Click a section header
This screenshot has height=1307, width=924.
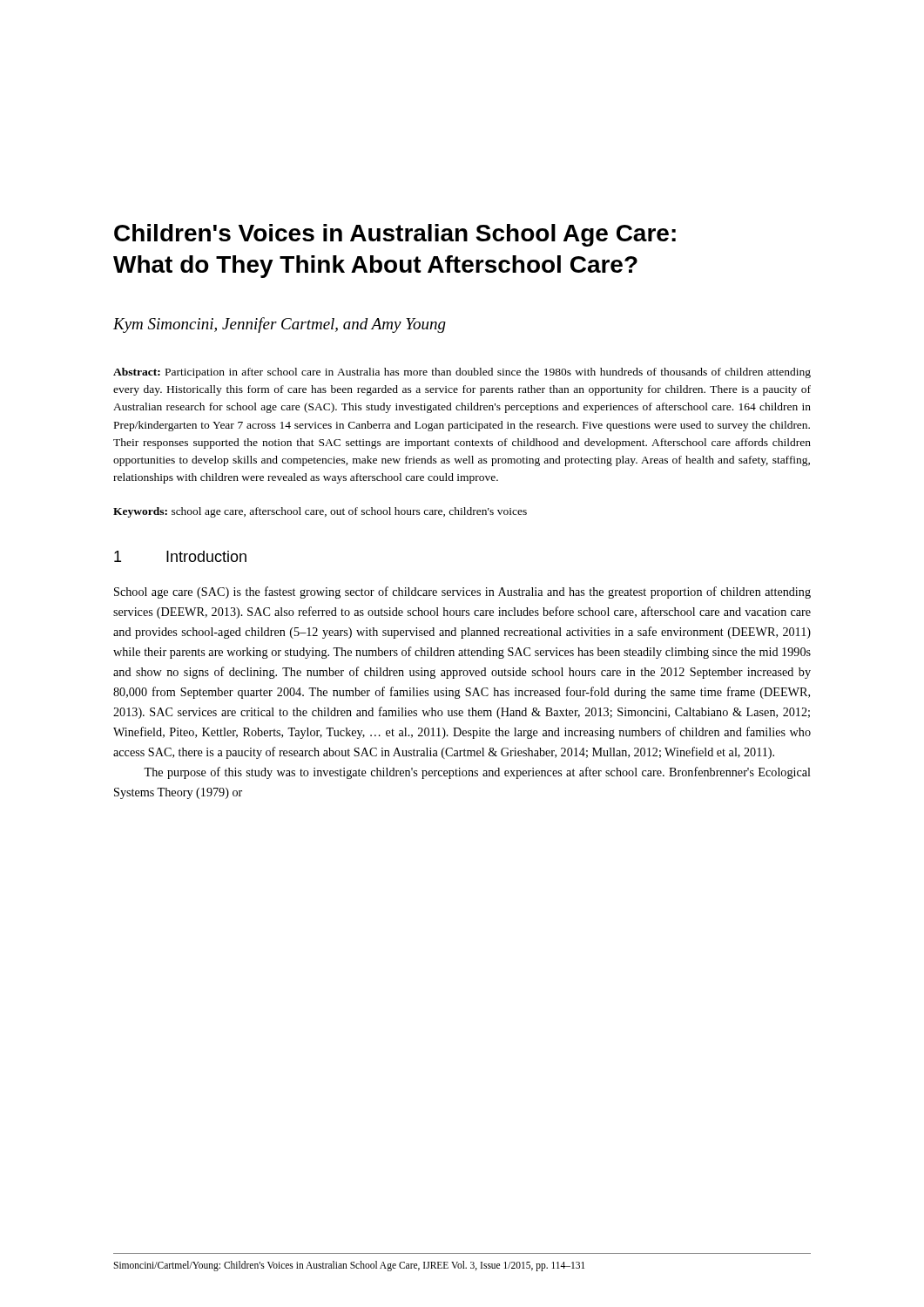(180, 557)
